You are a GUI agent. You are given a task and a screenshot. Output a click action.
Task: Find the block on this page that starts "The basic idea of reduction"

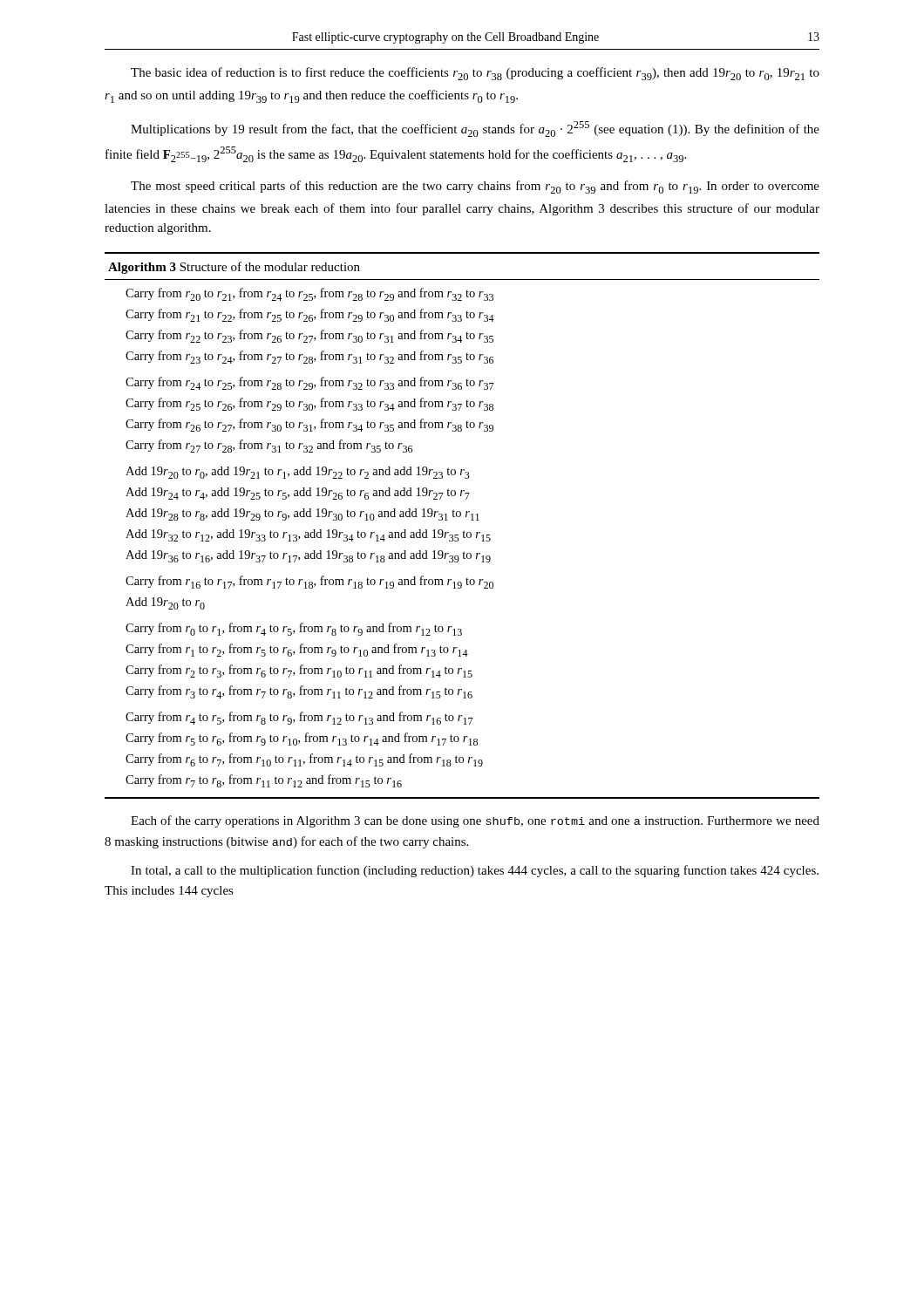[x=462, y=85]
